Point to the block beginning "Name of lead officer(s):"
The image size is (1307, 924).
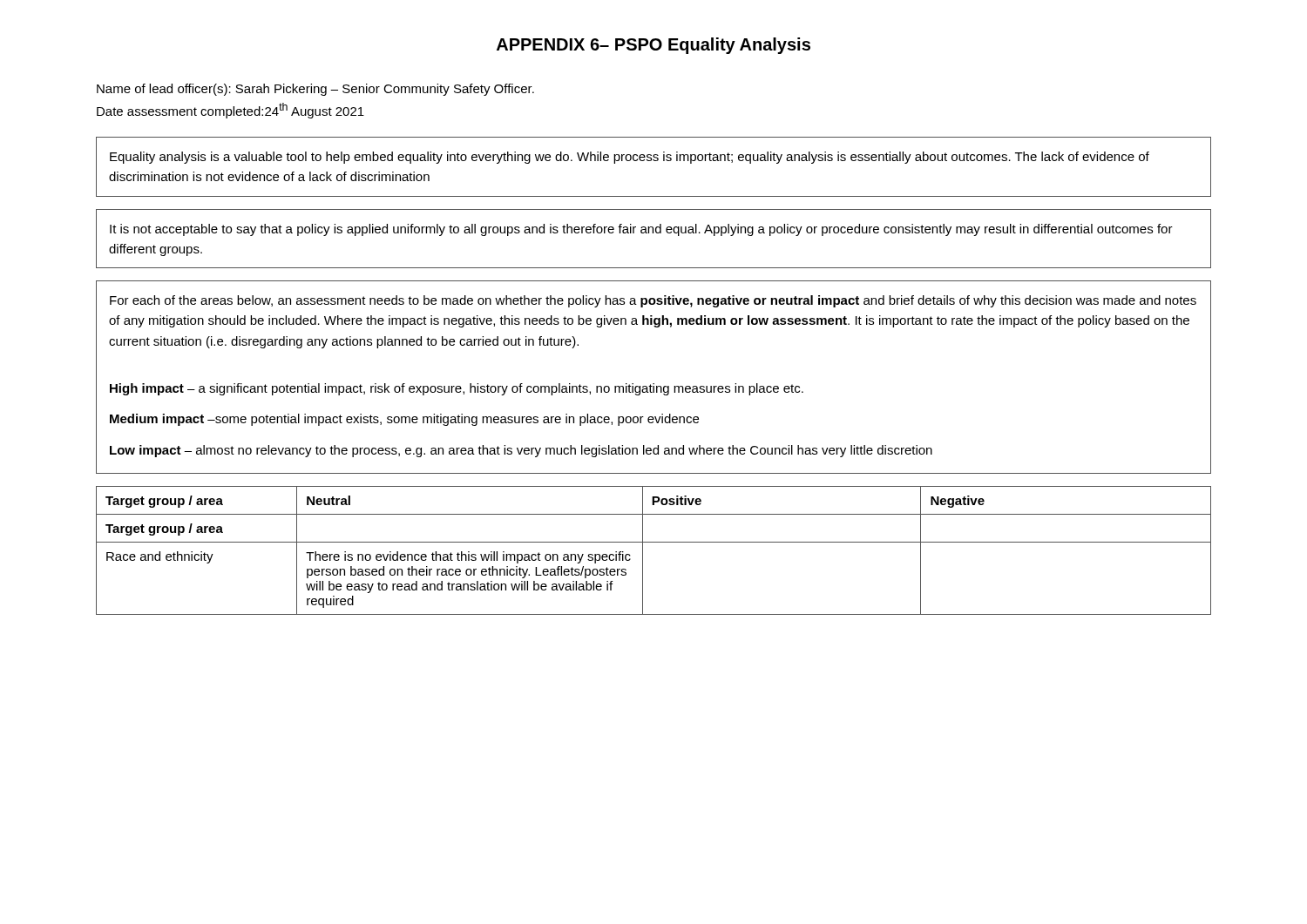point(315,100)
